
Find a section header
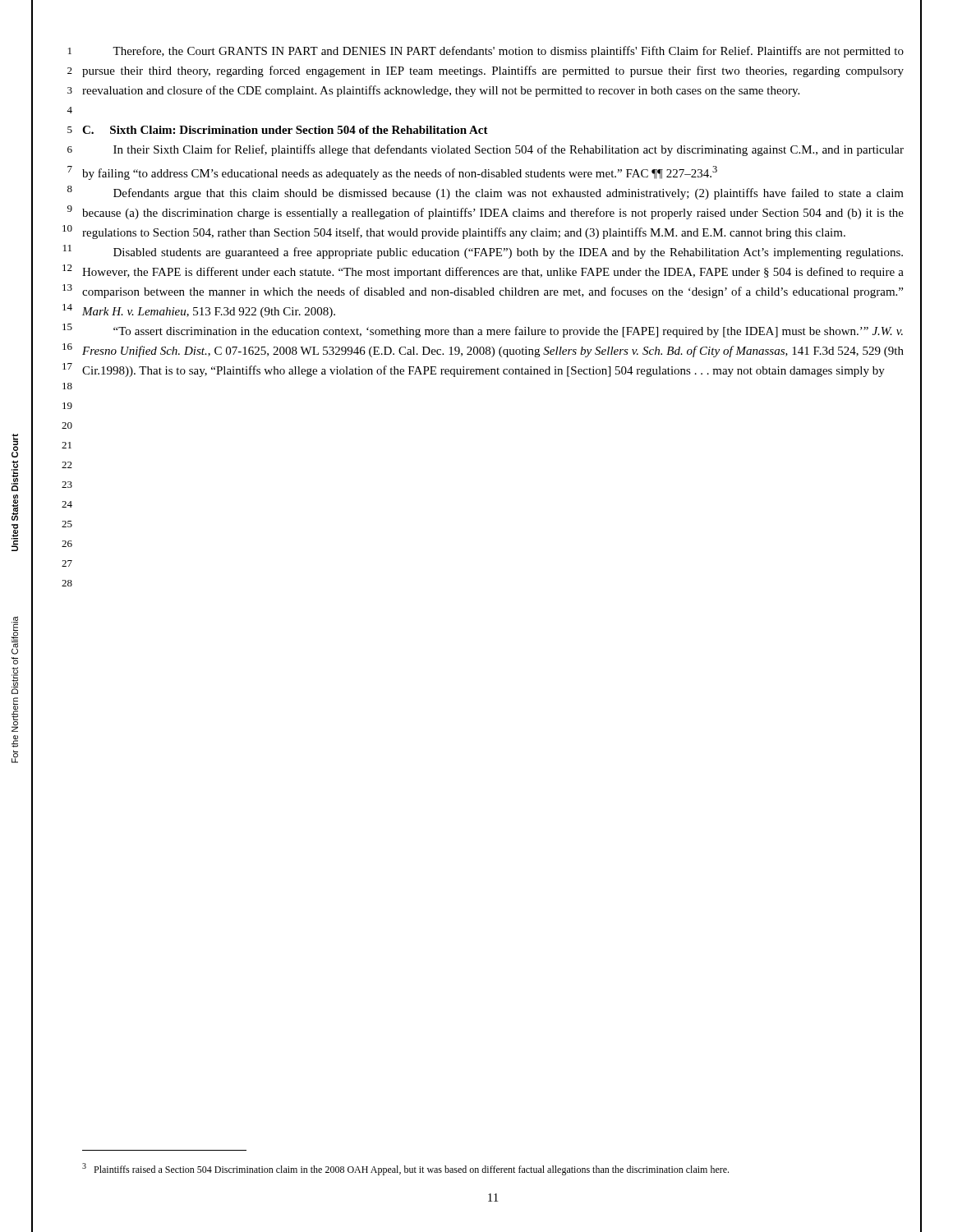tap(493, 130)
